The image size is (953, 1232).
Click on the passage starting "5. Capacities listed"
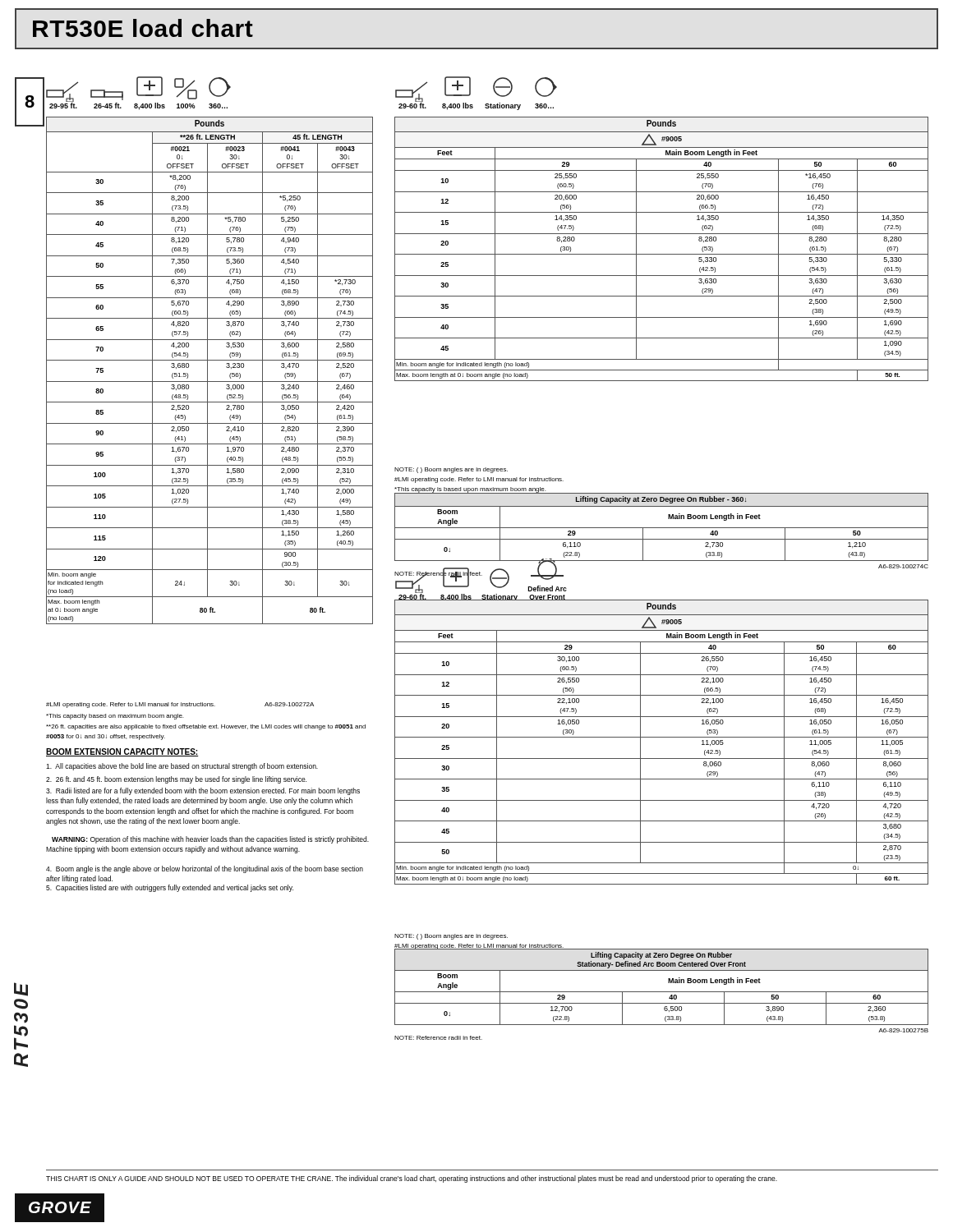pos(170,888)
